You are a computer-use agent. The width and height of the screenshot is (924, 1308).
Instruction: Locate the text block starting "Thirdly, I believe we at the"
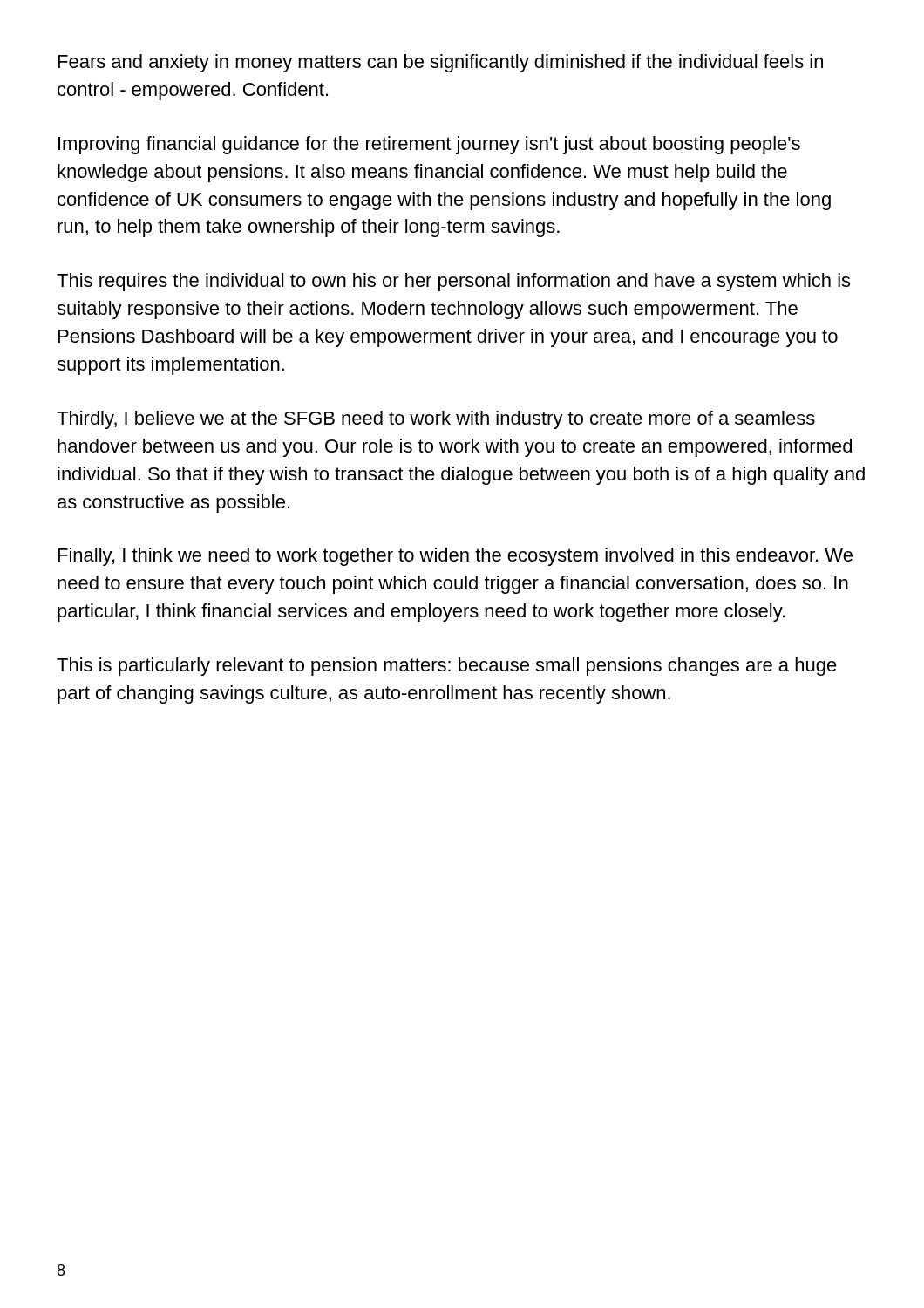(461, 460)
